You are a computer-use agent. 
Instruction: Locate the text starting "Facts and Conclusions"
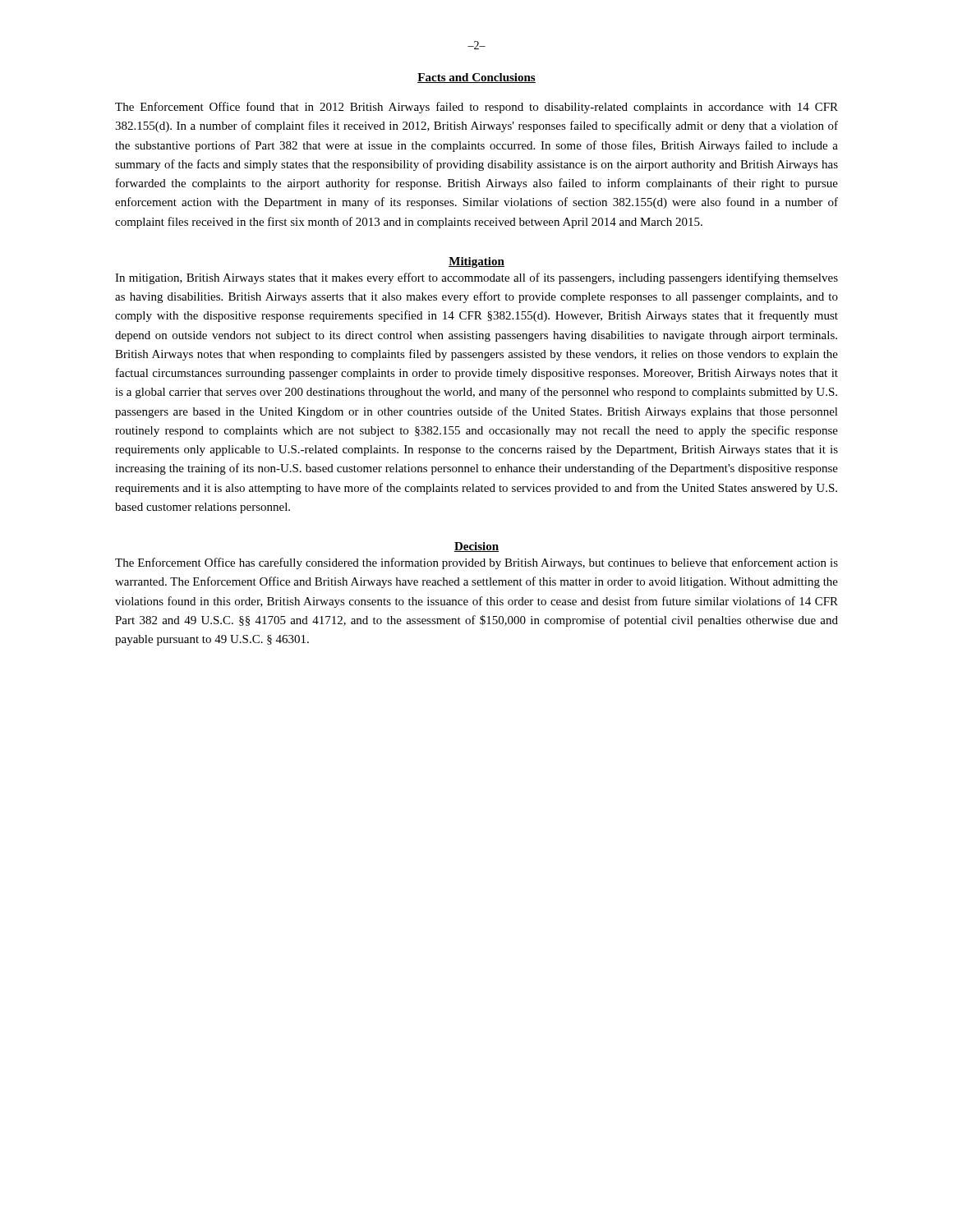tap(476, 77)
